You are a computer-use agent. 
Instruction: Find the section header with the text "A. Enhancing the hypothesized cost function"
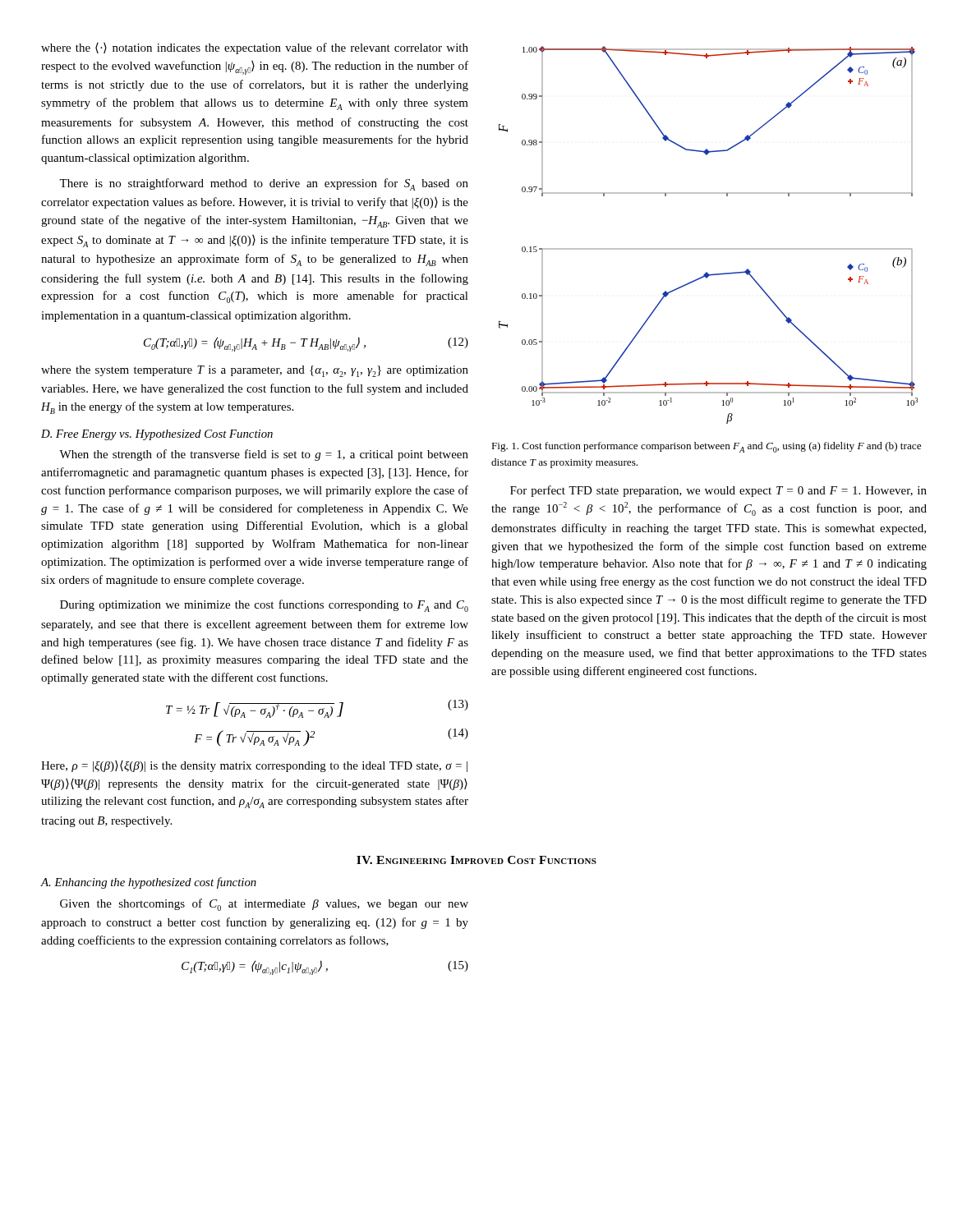click(x=149, y=882)
